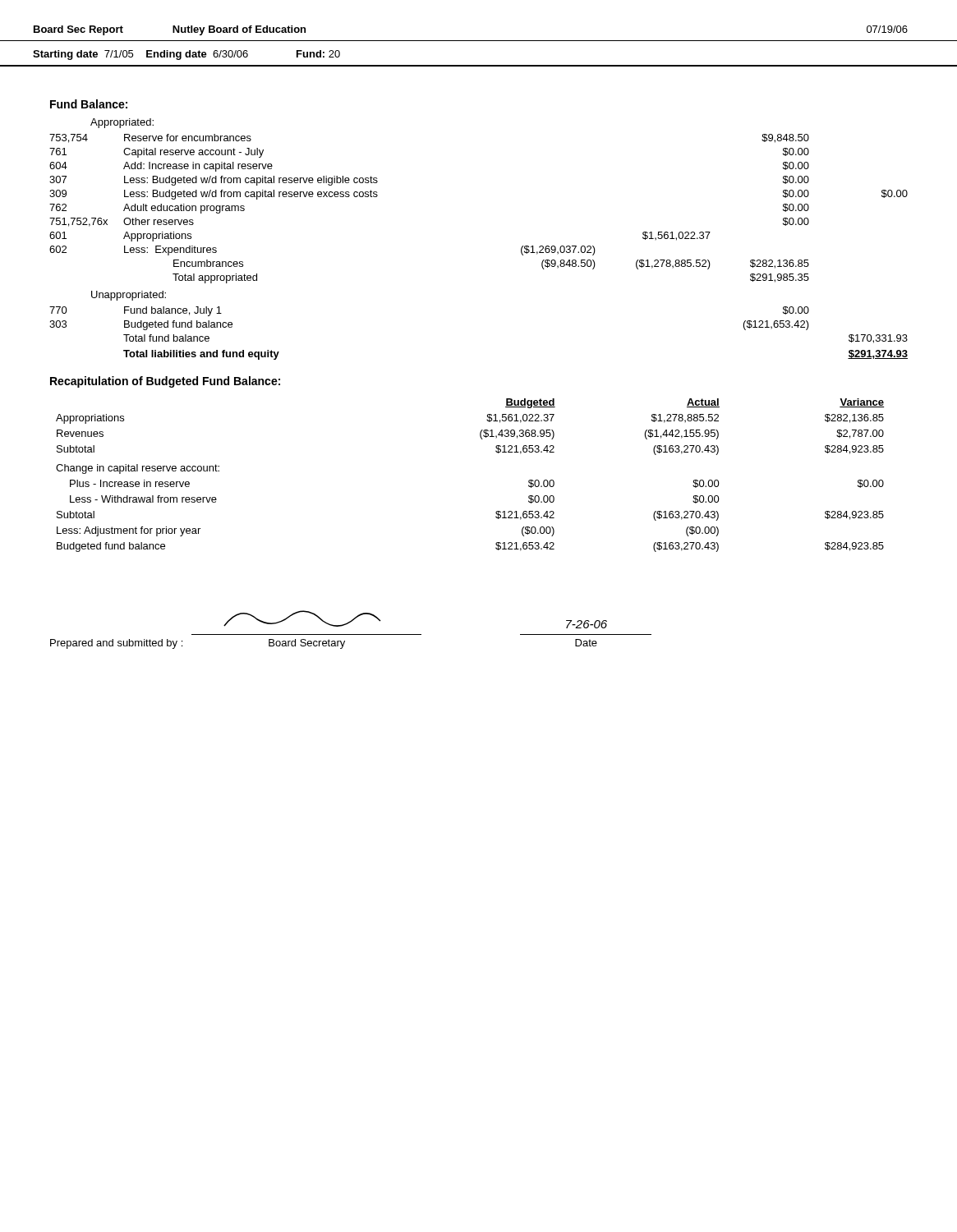
Task: Locate the block starting "762 Adult education programs"
Action: point(57,208)
